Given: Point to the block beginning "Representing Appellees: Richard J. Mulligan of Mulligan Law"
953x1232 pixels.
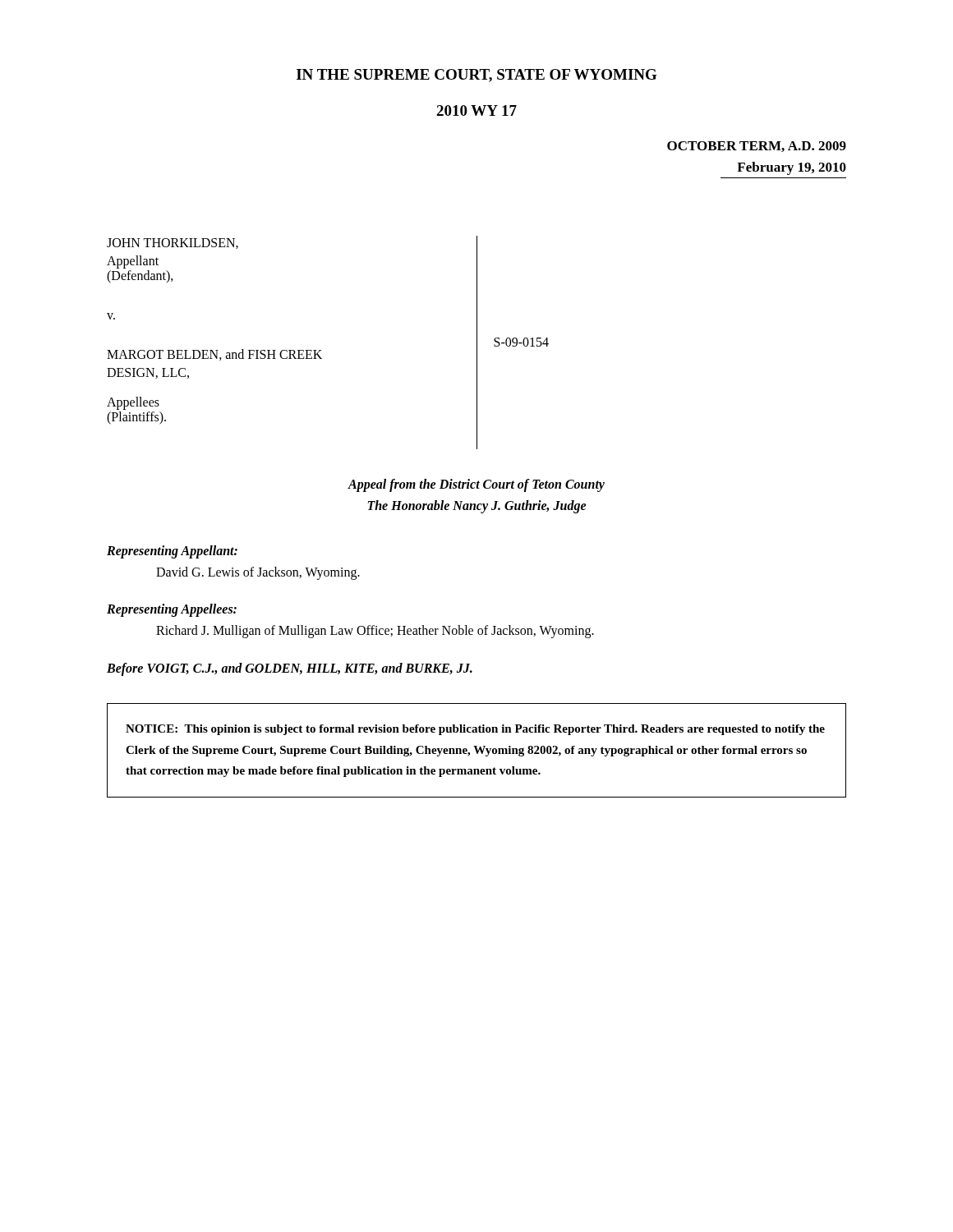Looking at the screenshot, I should pyautogui.click(x=476, y=622).
